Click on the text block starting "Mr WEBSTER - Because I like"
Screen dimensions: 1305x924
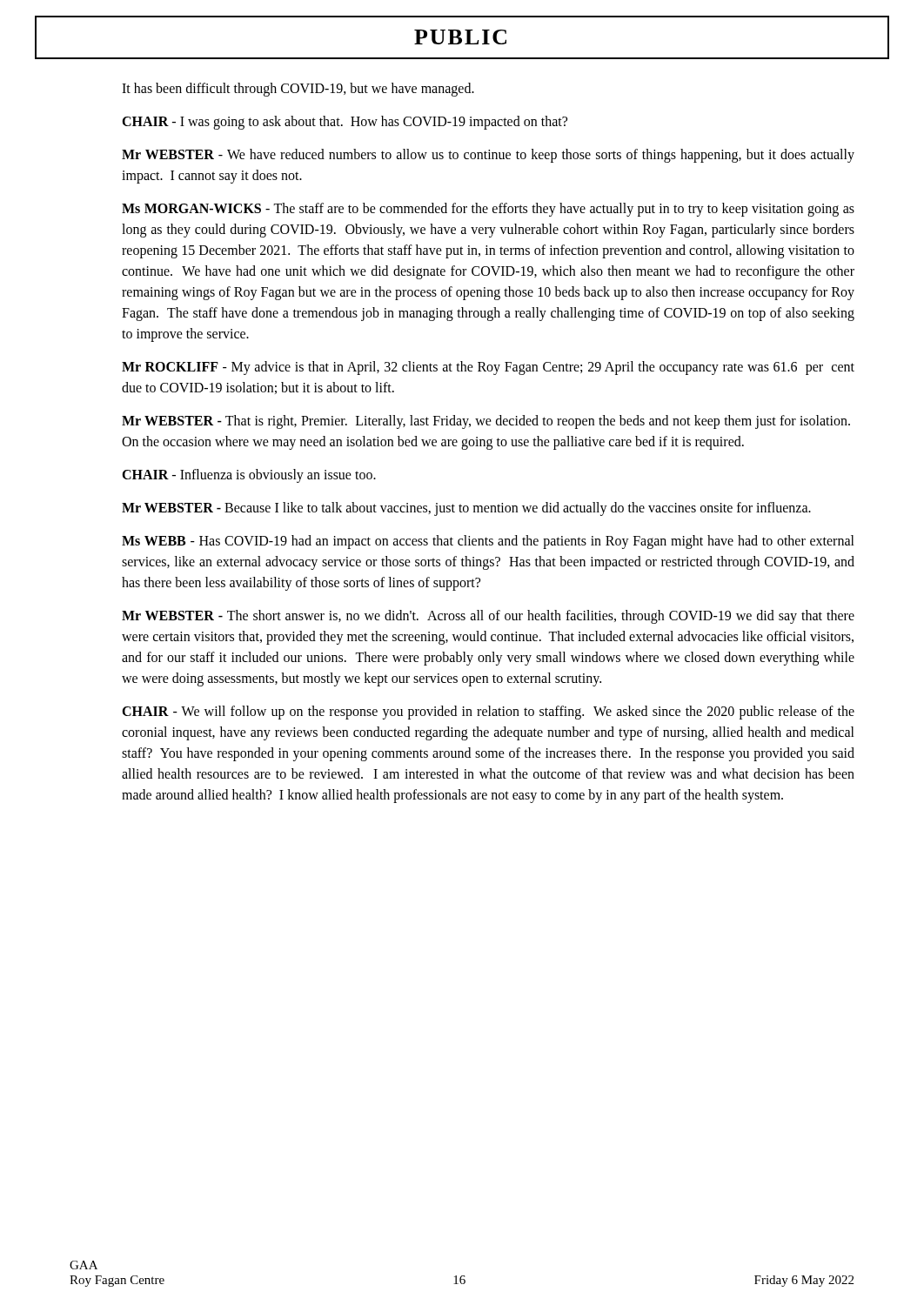(467, 508)
